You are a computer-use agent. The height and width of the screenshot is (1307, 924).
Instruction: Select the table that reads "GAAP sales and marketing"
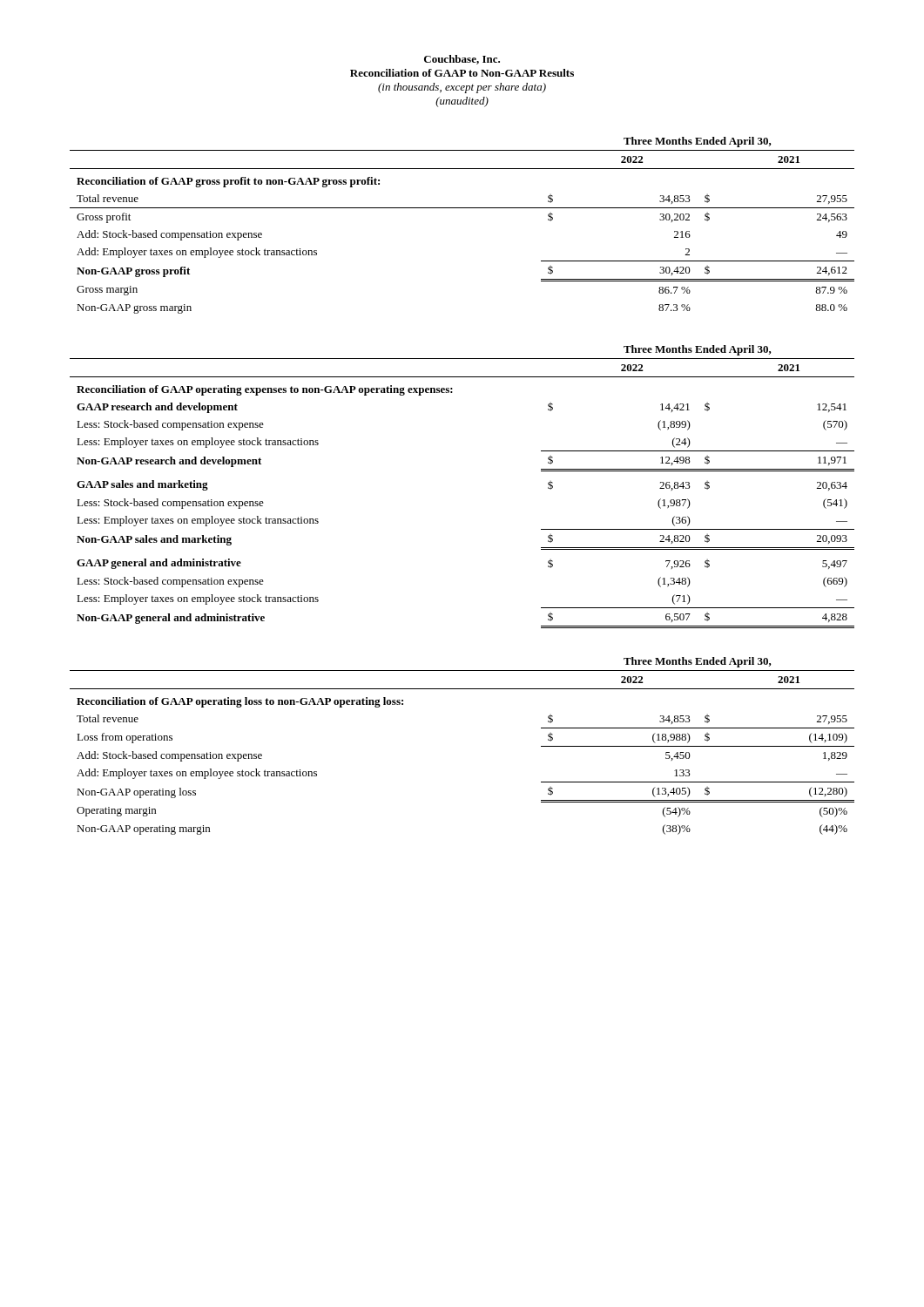pos(462,485)
